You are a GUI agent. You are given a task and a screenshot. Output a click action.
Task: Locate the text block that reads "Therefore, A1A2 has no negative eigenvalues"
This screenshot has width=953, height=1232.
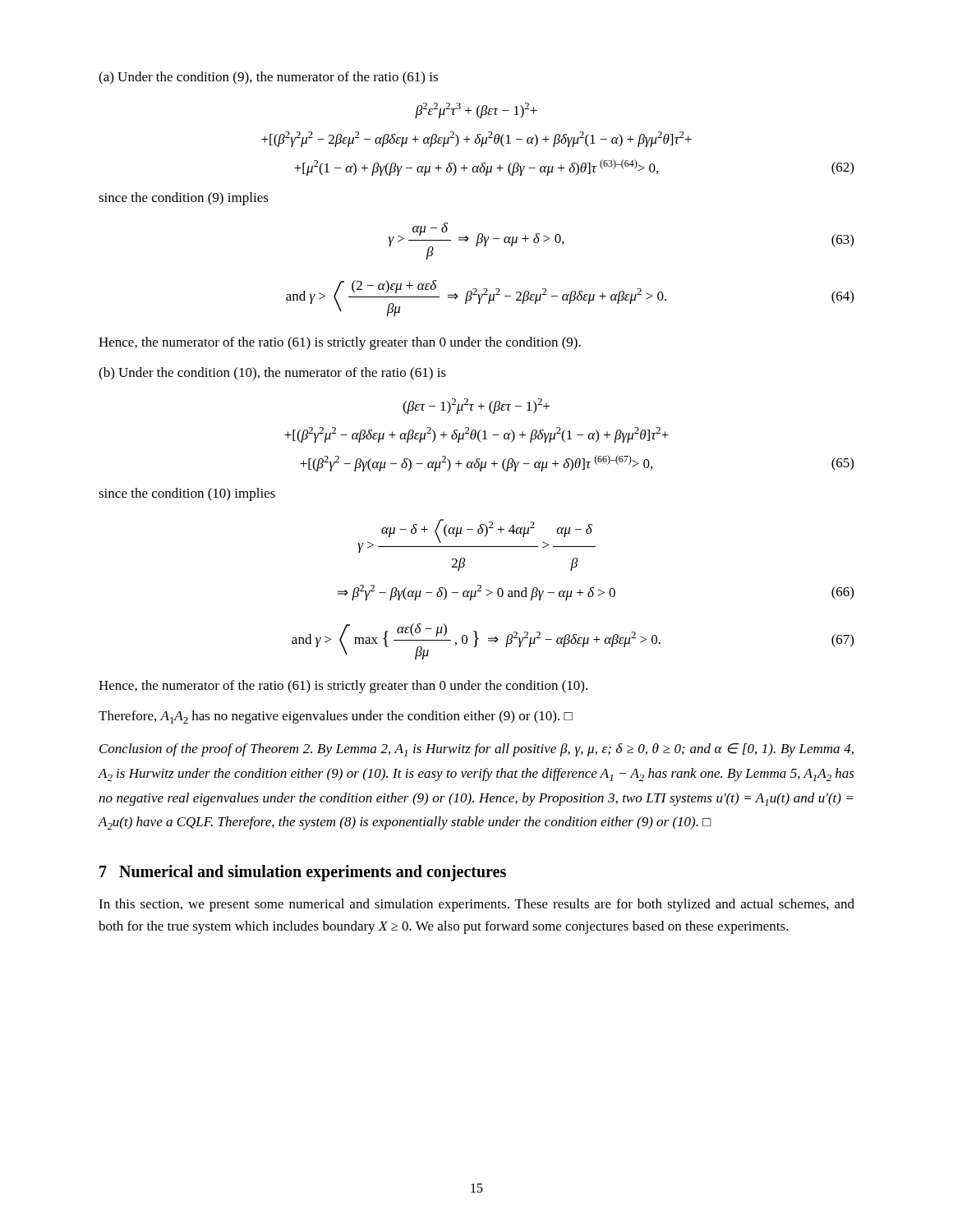pyautogui.click(x=336, y=717)
